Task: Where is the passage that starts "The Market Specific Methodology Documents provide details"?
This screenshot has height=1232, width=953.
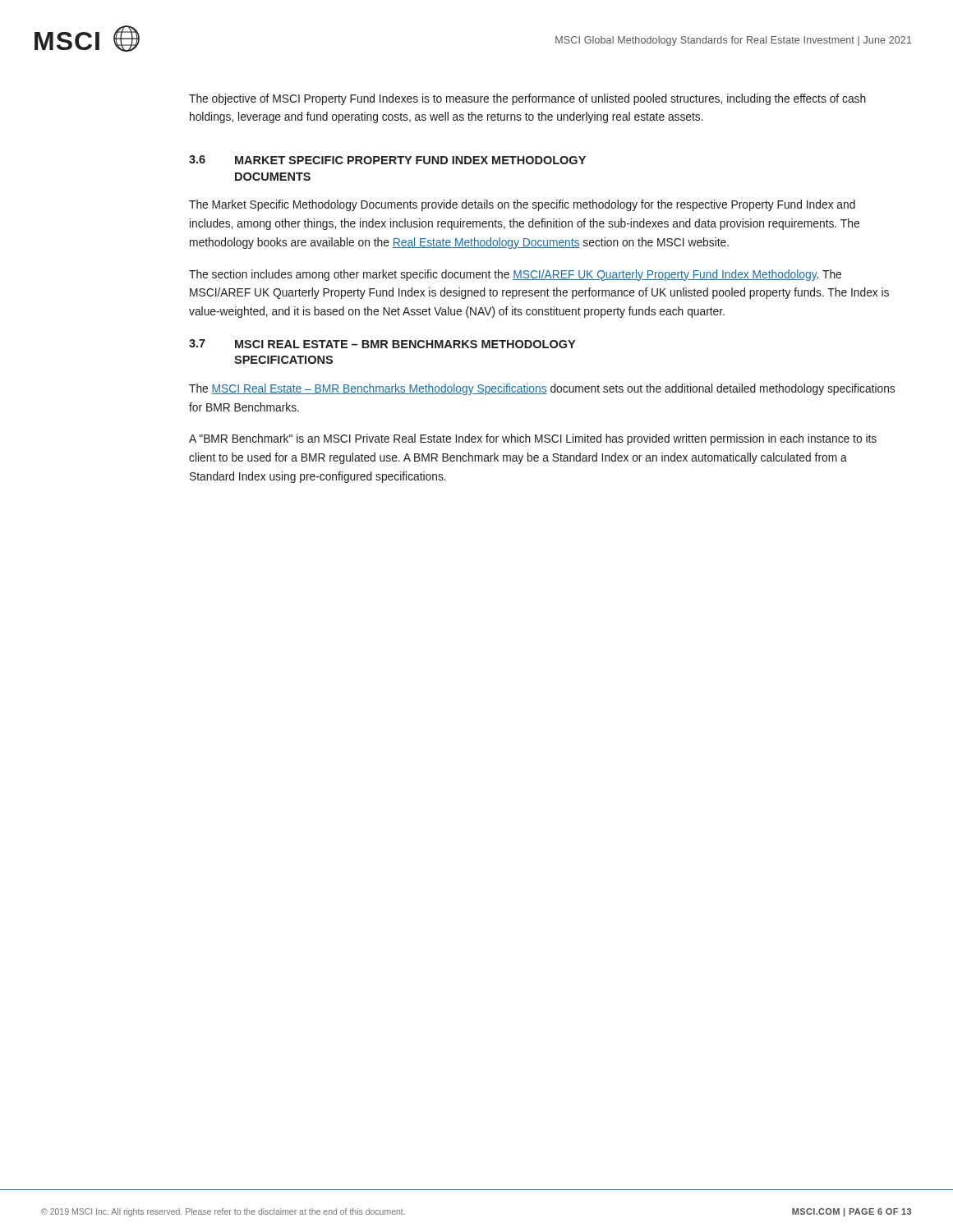Action: 524,224
